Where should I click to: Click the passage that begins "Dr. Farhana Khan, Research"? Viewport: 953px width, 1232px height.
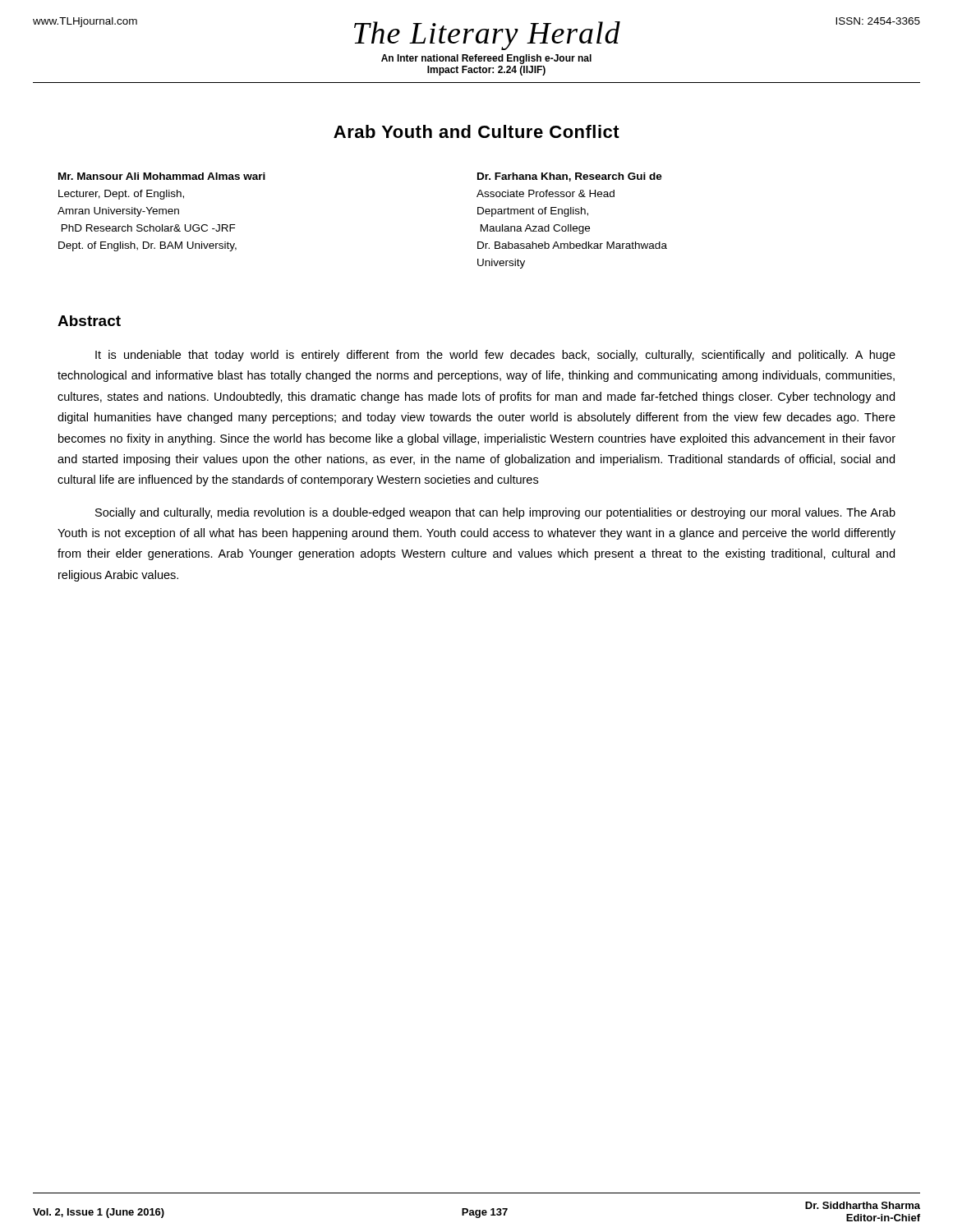point(572,219)
